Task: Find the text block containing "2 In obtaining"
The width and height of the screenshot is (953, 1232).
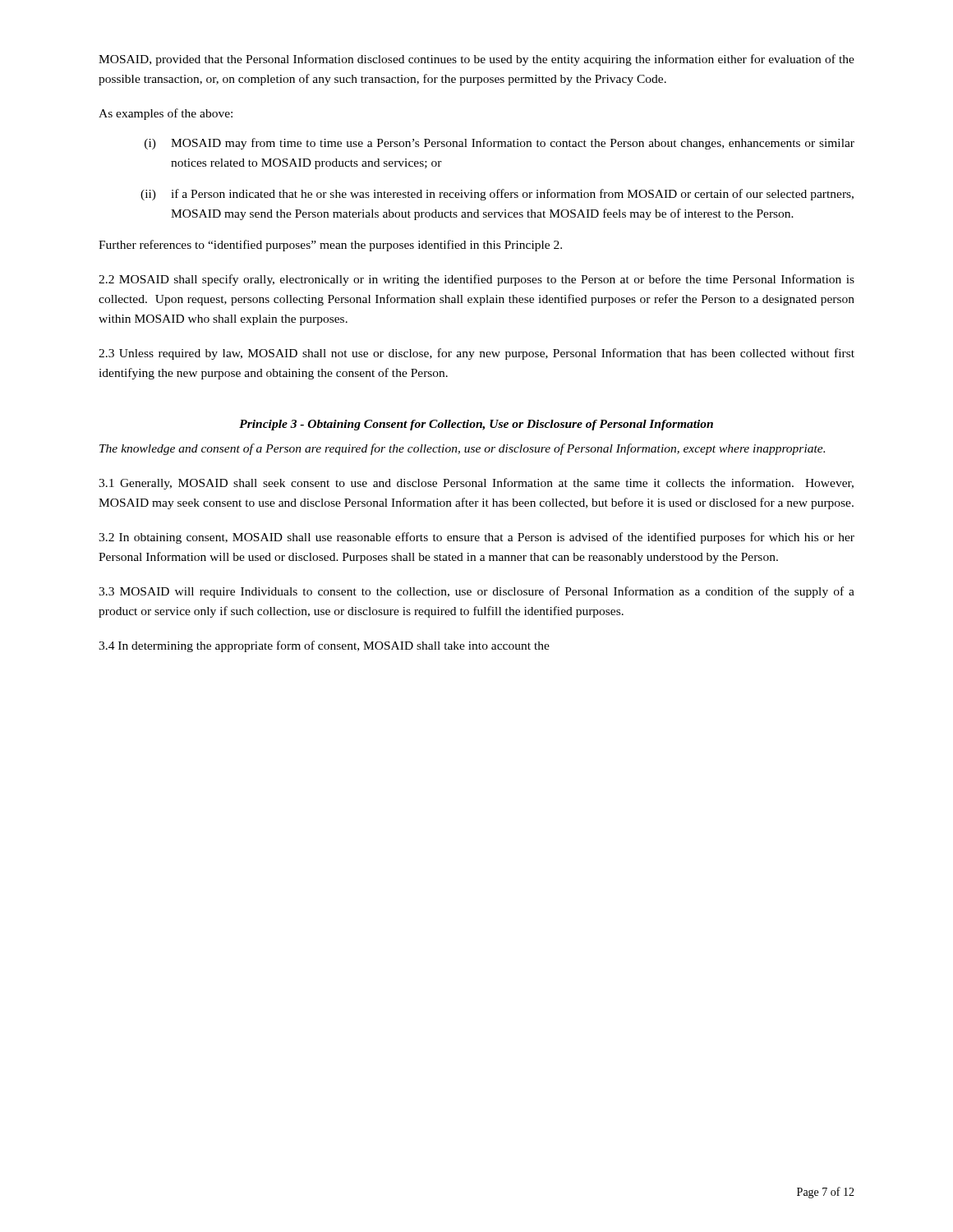Action: tap(476, 547)
